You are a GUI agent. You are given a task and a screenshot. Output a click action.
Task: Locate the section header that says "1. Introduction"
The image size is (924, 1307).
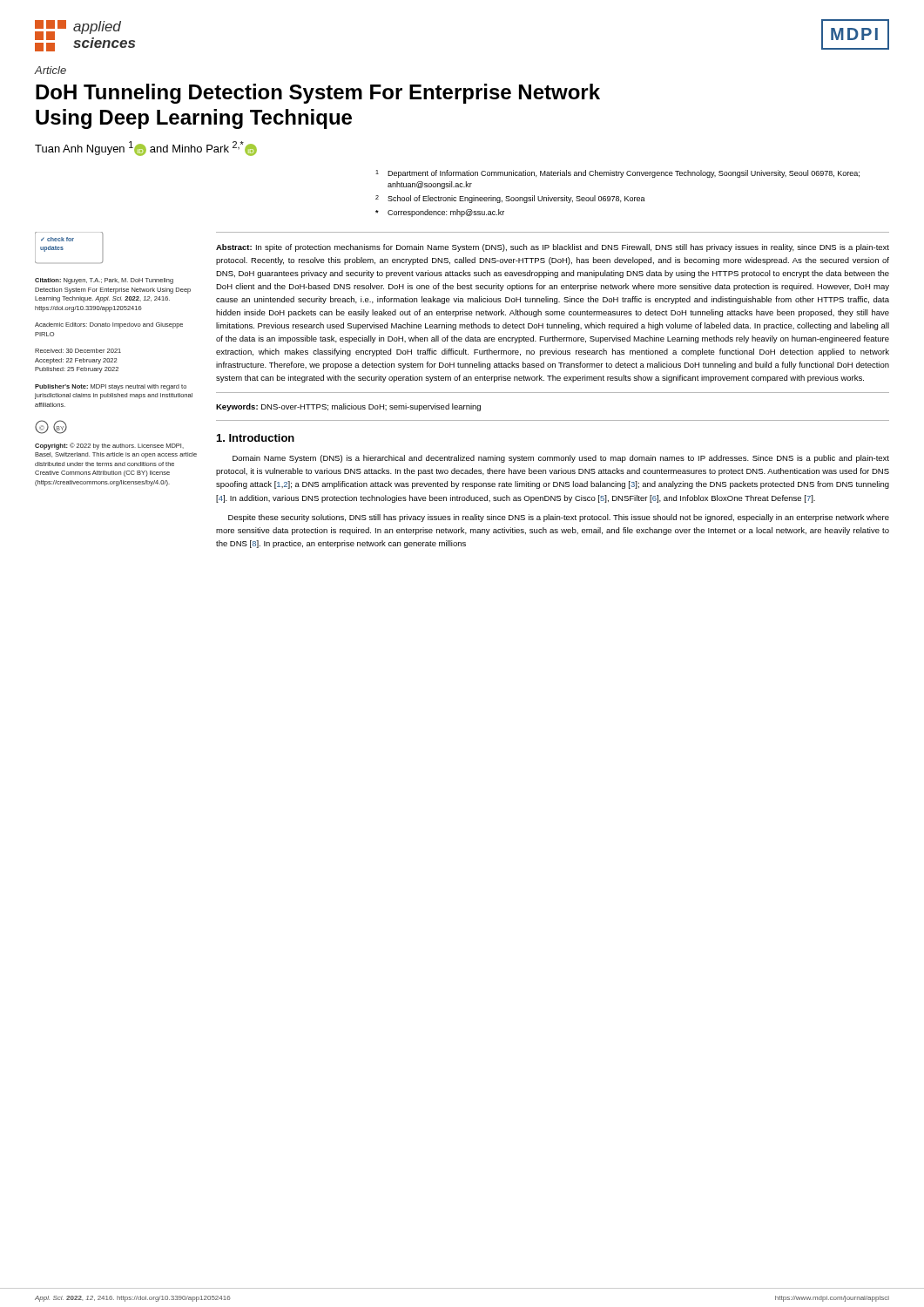tap(255, 438)
